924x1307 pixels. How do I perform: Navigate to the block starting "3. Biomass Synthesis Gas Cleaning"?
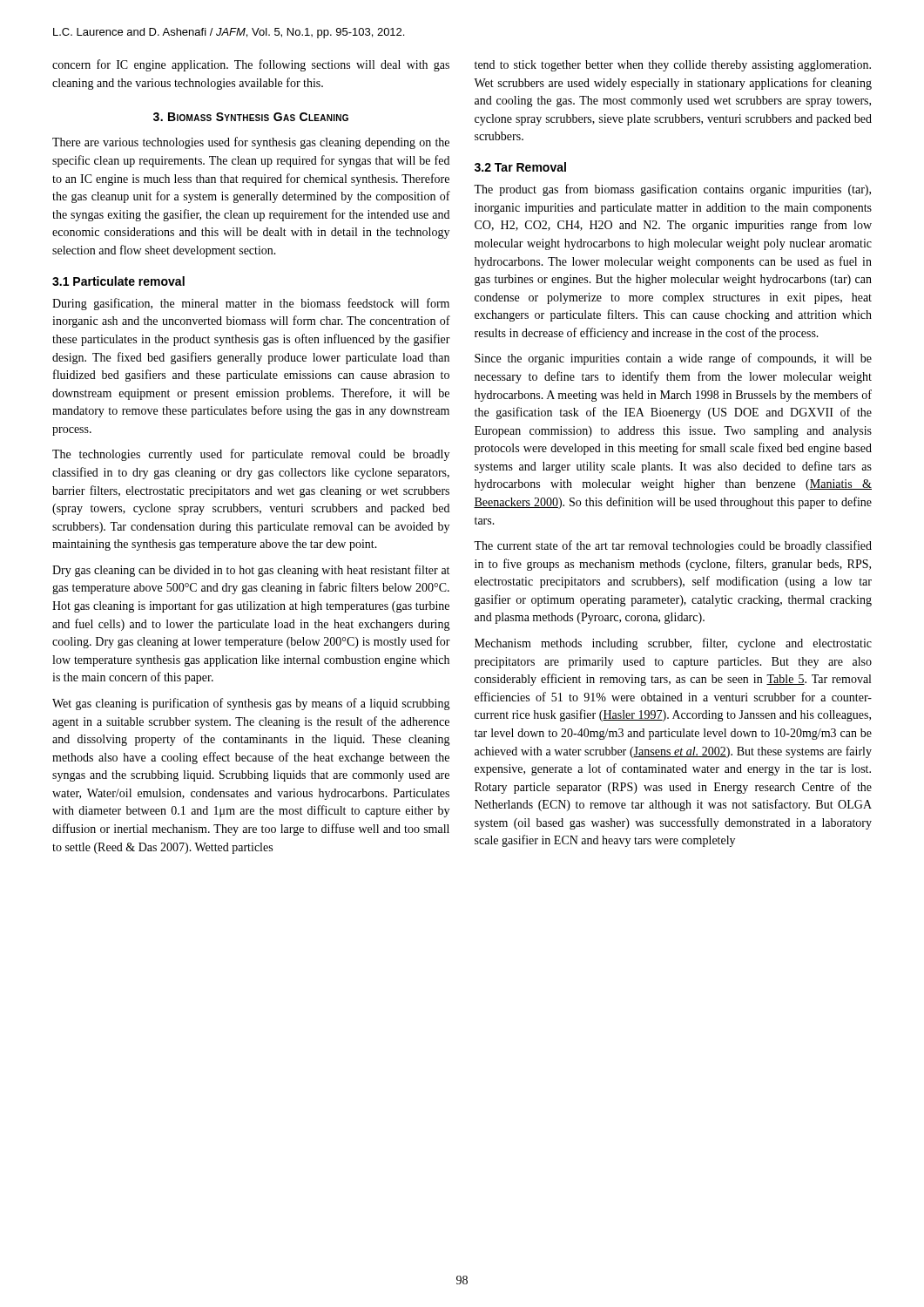tap(251, 117)
